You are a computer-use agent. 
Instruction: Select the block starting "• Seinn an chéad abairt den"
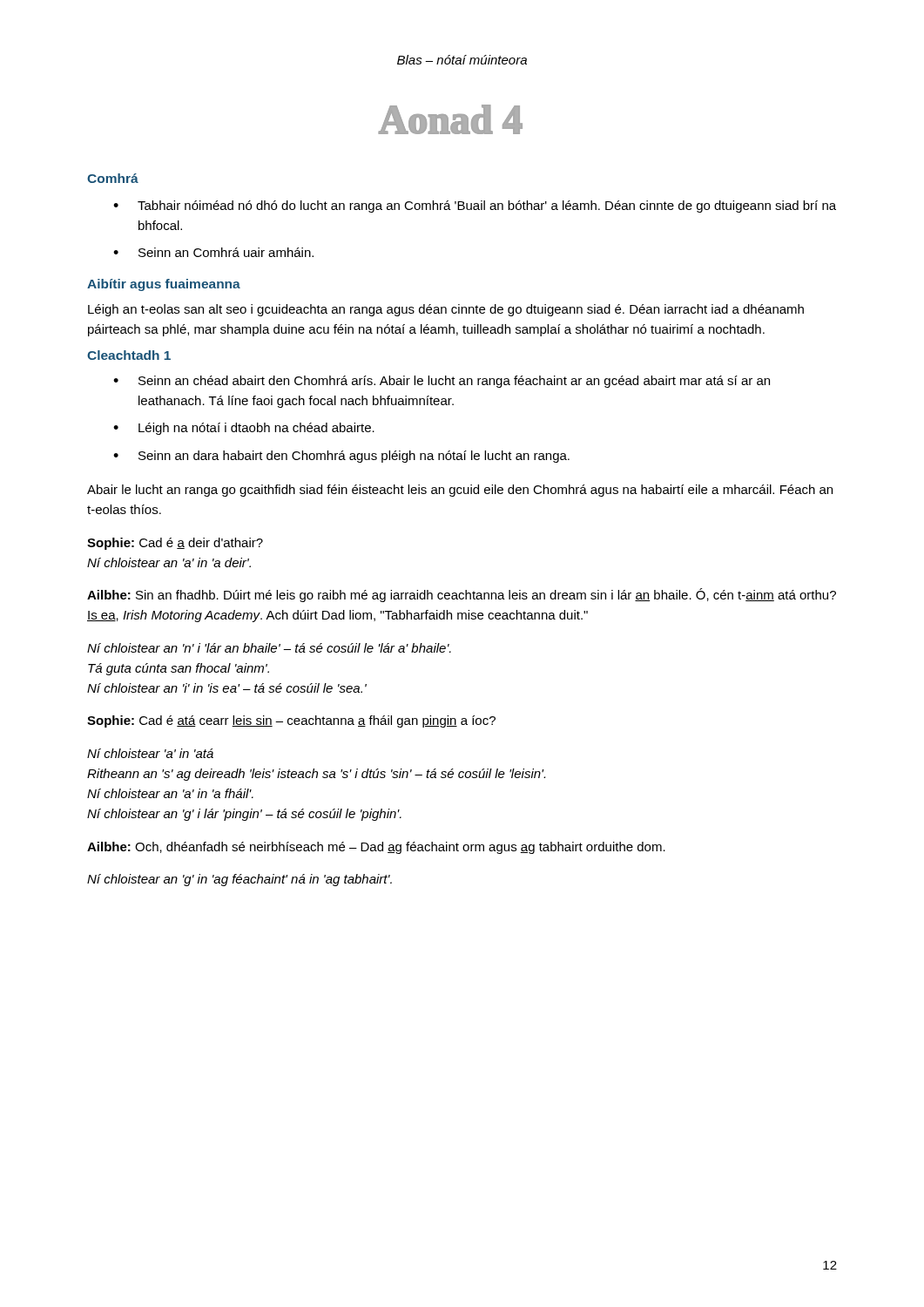[475, 391]
